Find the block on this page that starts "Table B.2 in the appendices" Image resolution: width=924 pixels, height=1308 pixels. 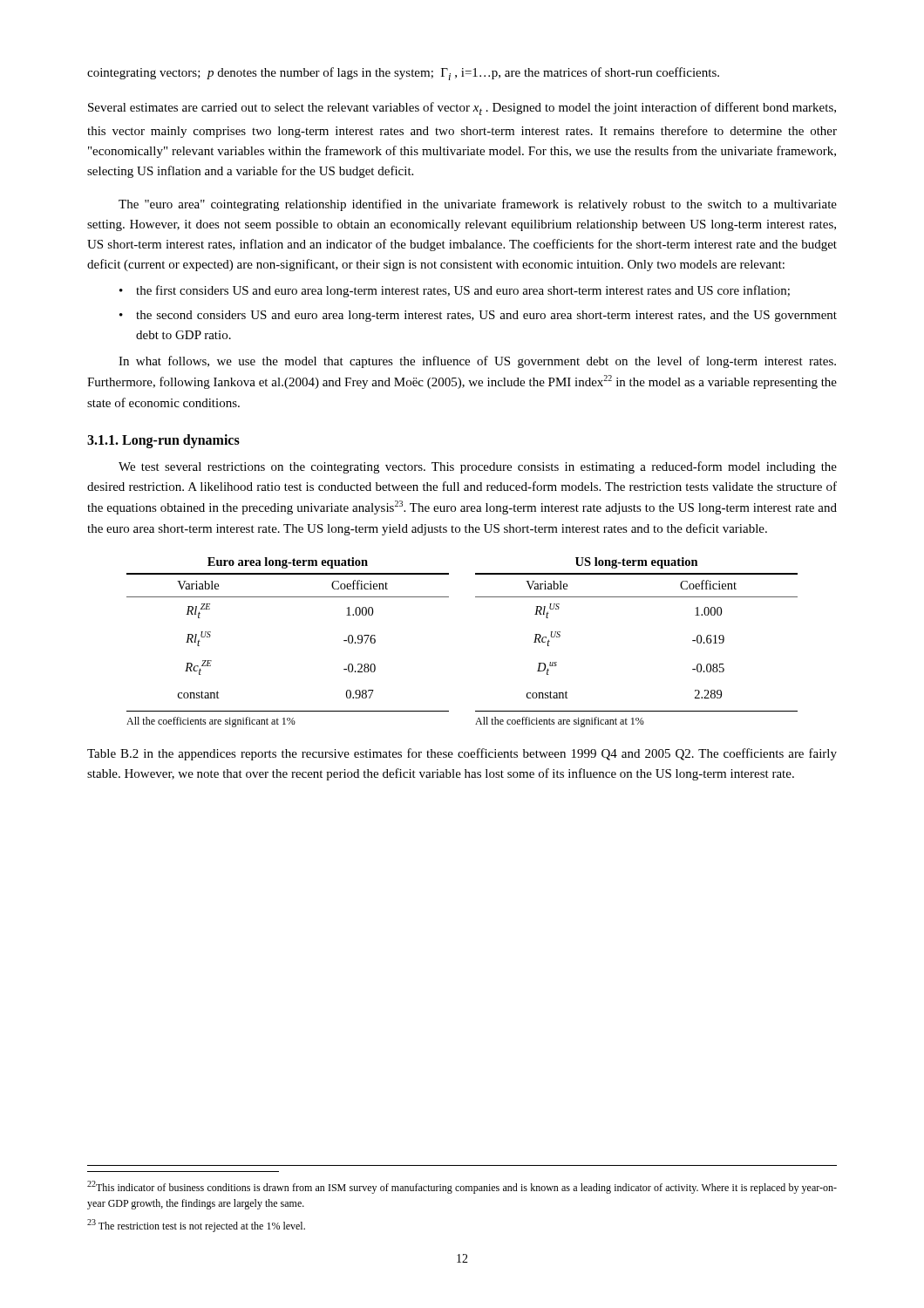point(462,763)
